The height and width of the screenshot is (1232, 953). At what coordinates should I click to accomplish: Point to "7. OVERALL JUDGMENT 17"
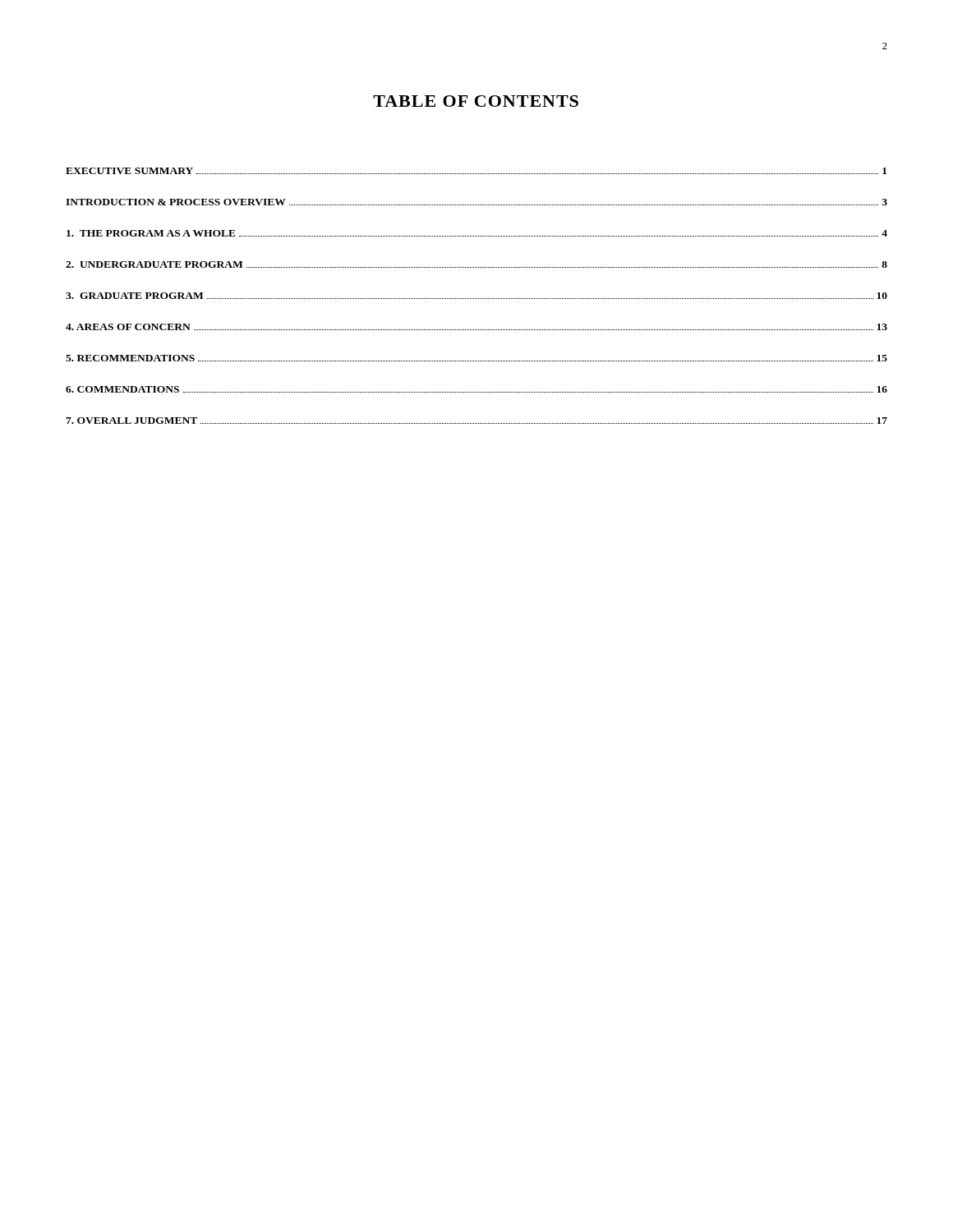click(x=476, y=421)
